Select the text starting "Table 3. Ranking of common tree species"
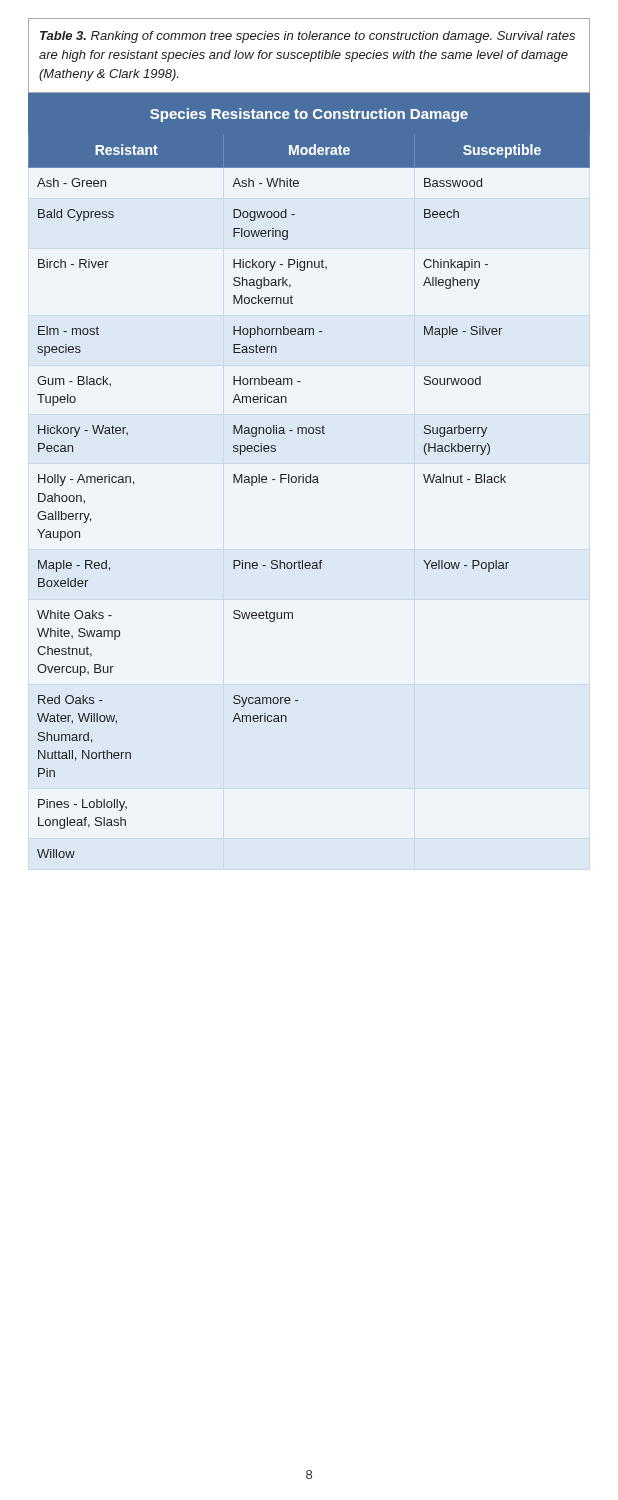618x1500 pixels. pyautogui.click(x=307, y=54)
